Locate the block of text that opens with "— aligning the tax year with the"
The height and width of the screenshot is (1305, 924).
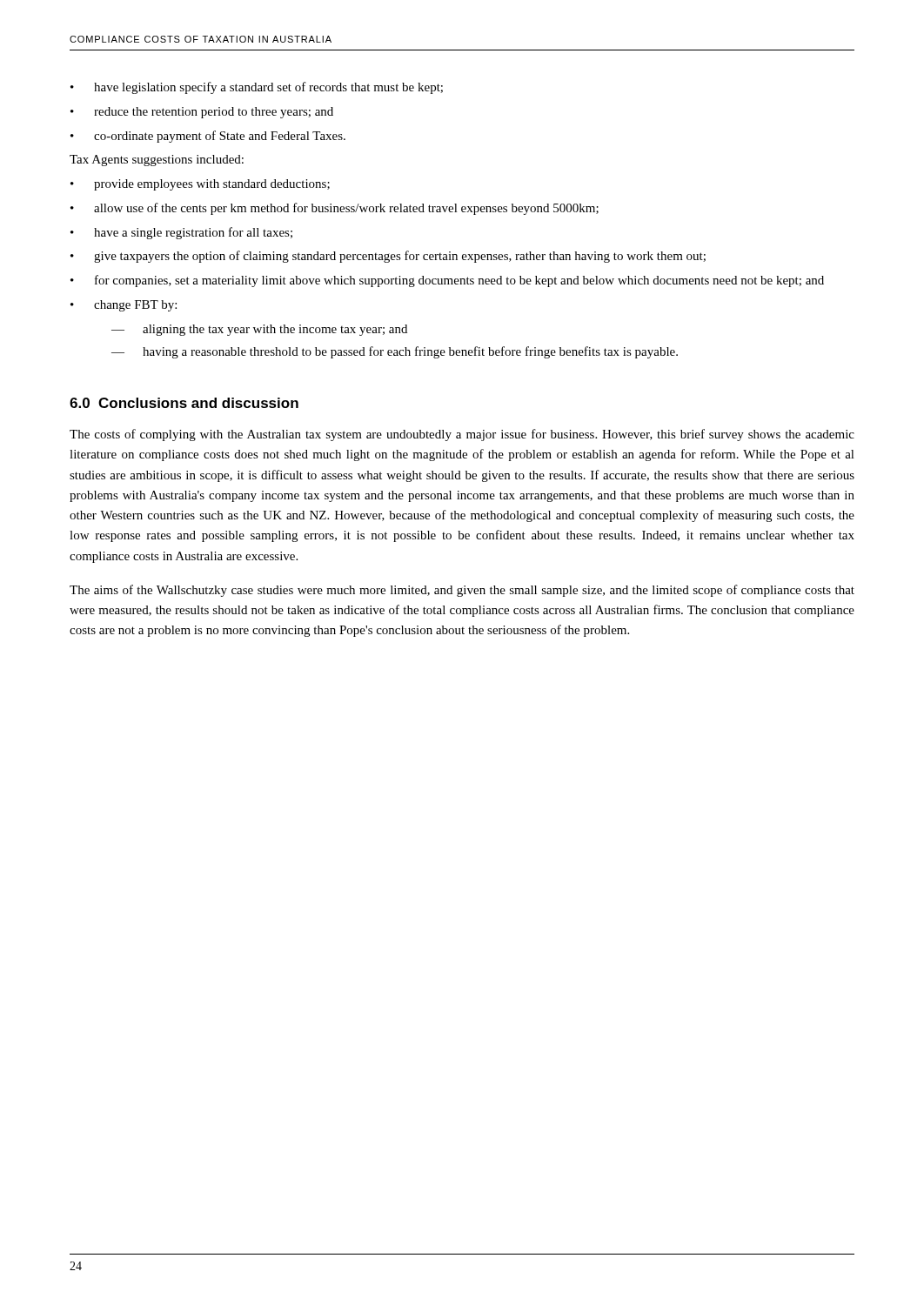(x=259, y=330)
